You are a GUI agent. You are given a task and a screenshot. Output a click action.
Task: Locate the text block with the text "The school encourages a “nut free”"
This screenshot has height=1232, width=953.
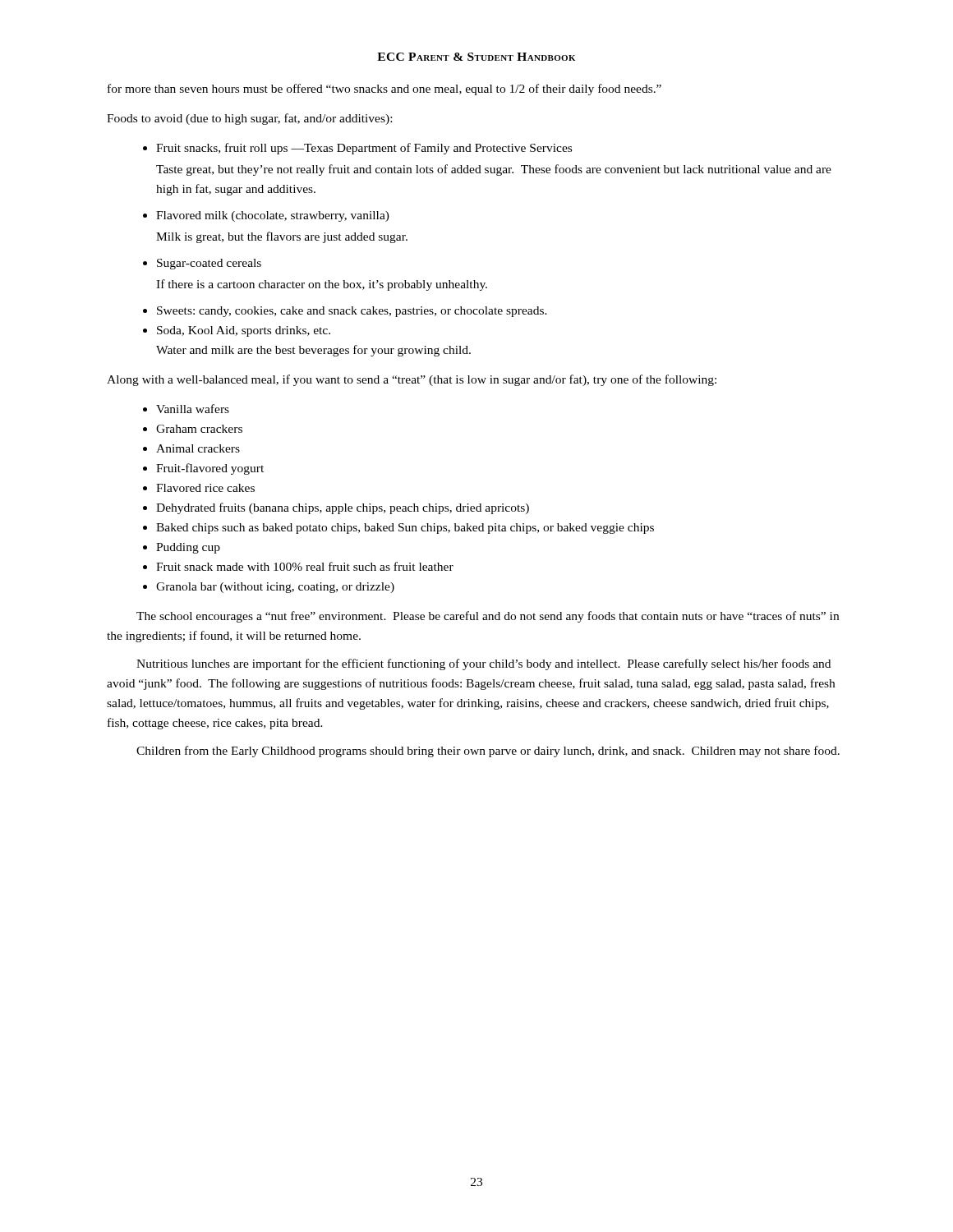click(473, 626)
